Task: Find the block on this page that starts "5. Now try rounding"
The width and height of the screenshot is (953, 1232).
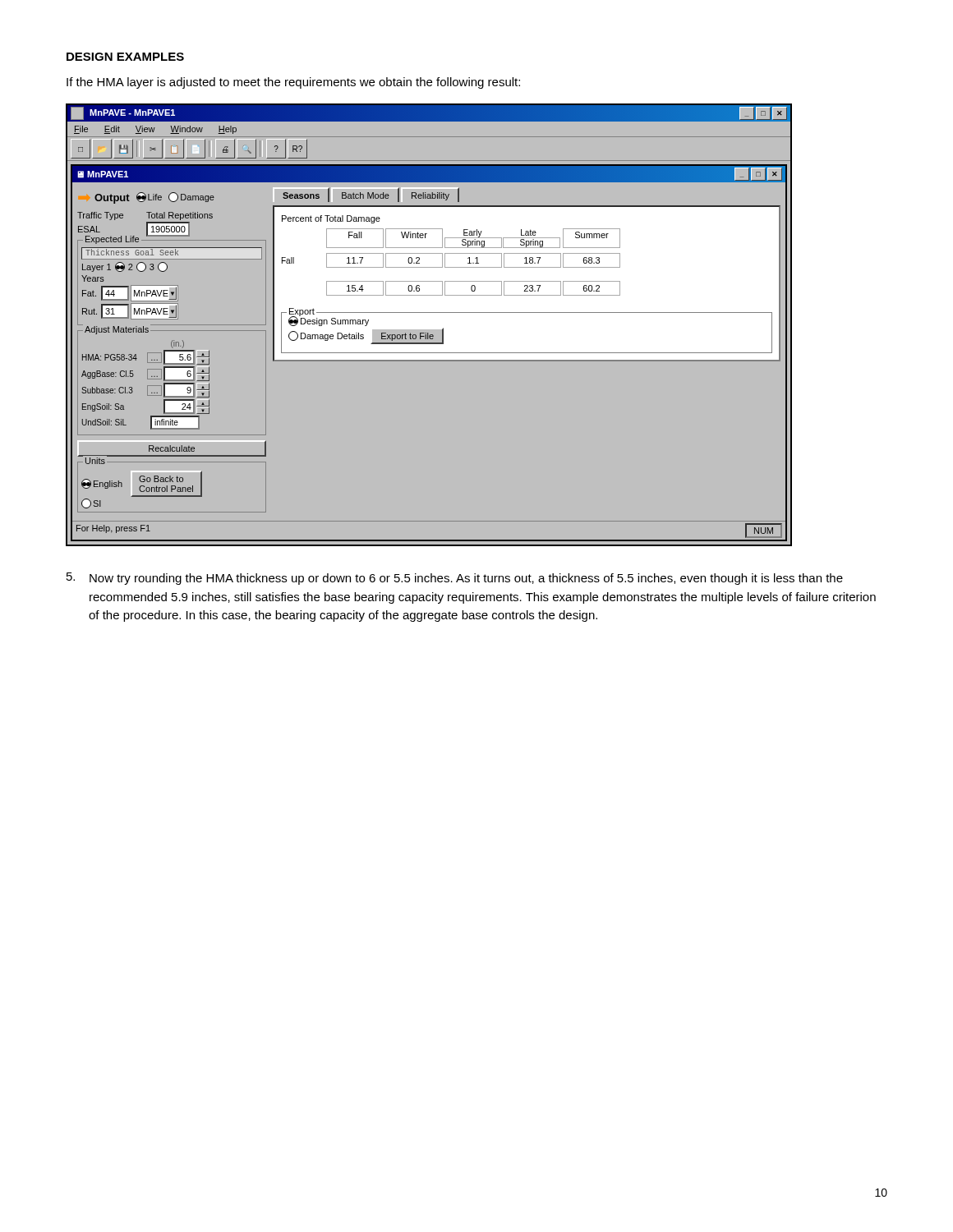Action: click(476, 597)
